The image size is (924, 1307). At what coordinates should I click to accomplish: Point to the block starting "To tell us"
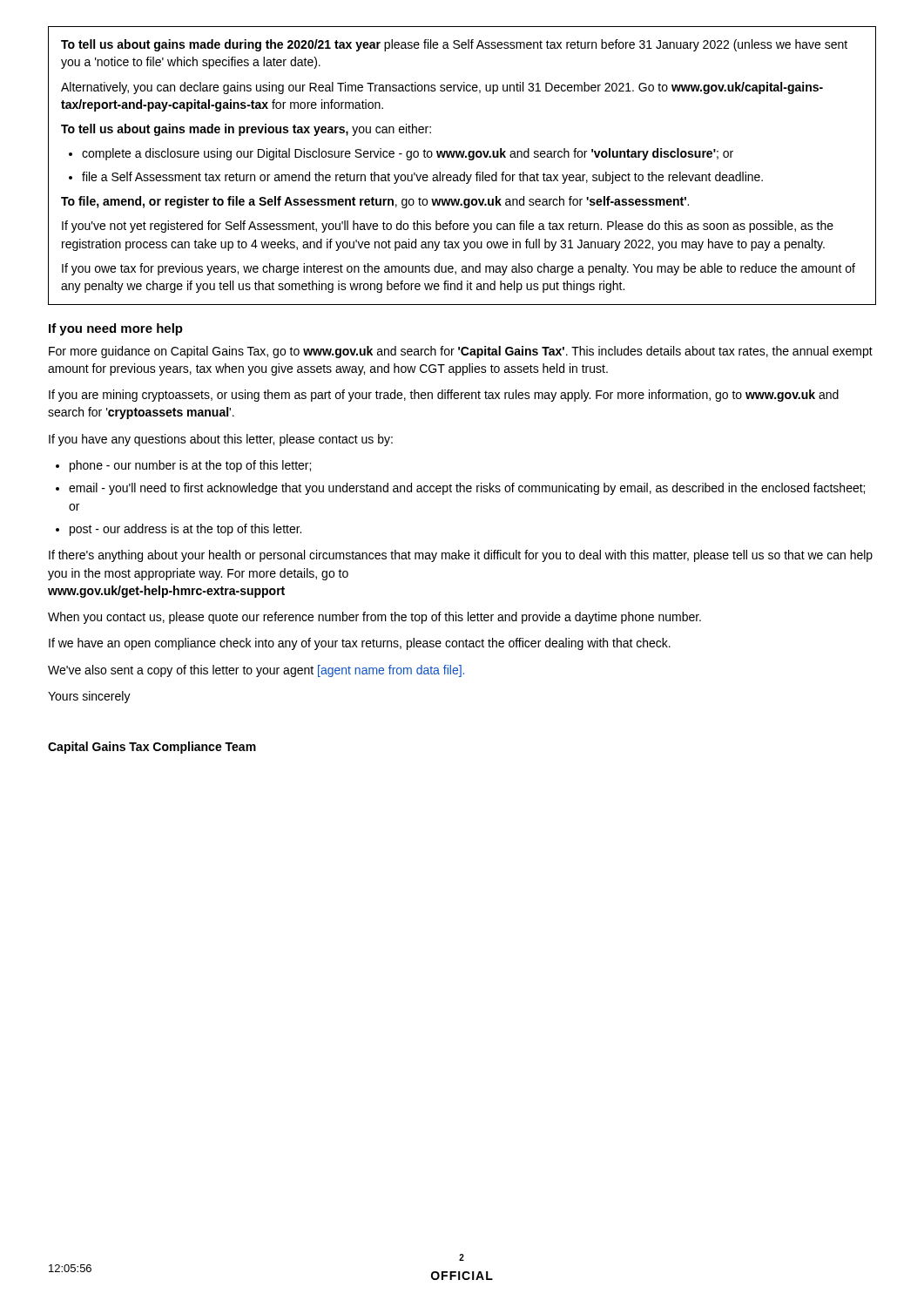(x=462, y=165)
